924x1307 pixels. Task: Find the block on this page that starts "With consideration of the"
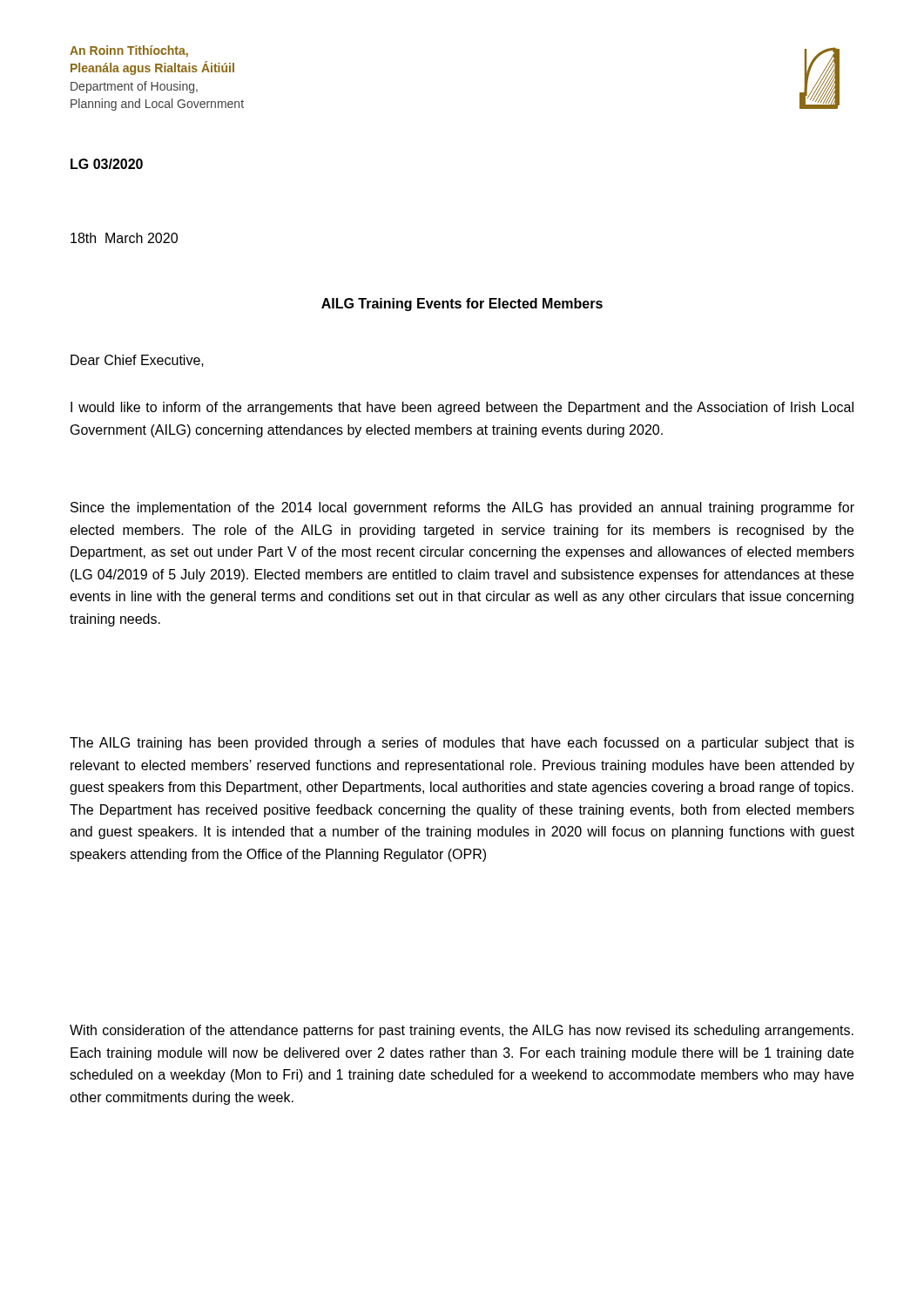coord(462,1064)
